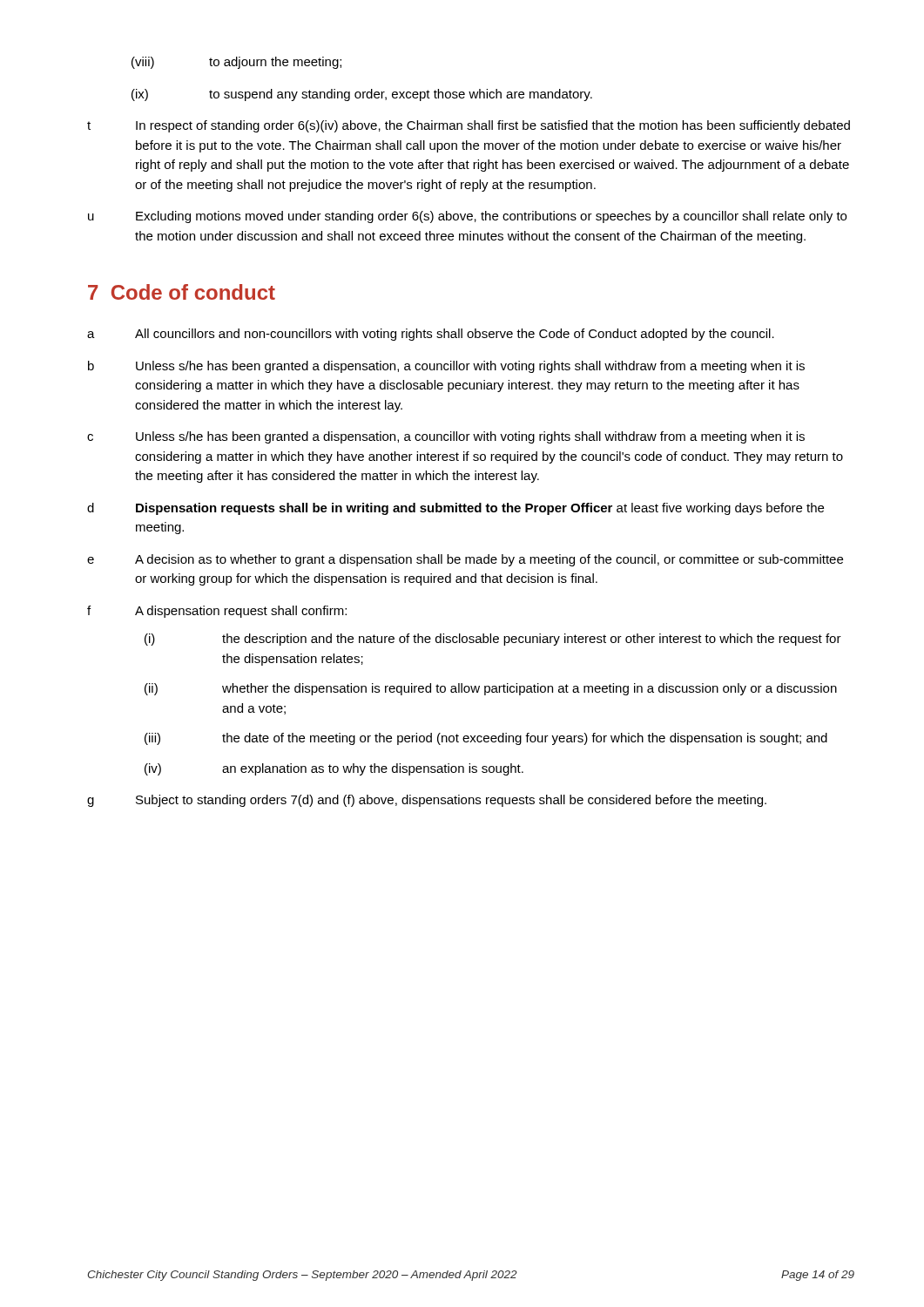Find the block on this page that starts "d Dispensation requests shall be in writing and"

pos(471,518)
